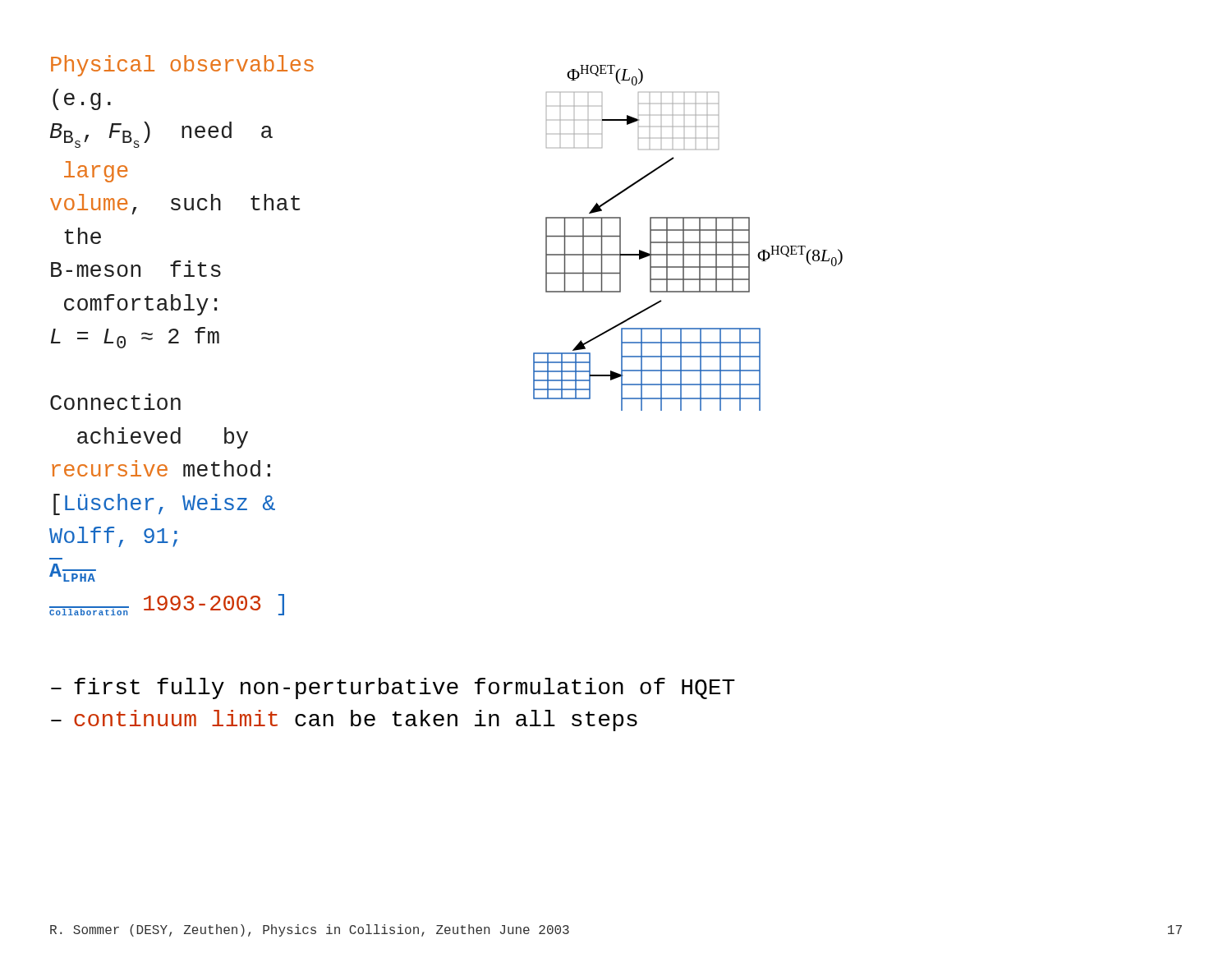
Task: Locate a schematic
Action: [661, 234]
